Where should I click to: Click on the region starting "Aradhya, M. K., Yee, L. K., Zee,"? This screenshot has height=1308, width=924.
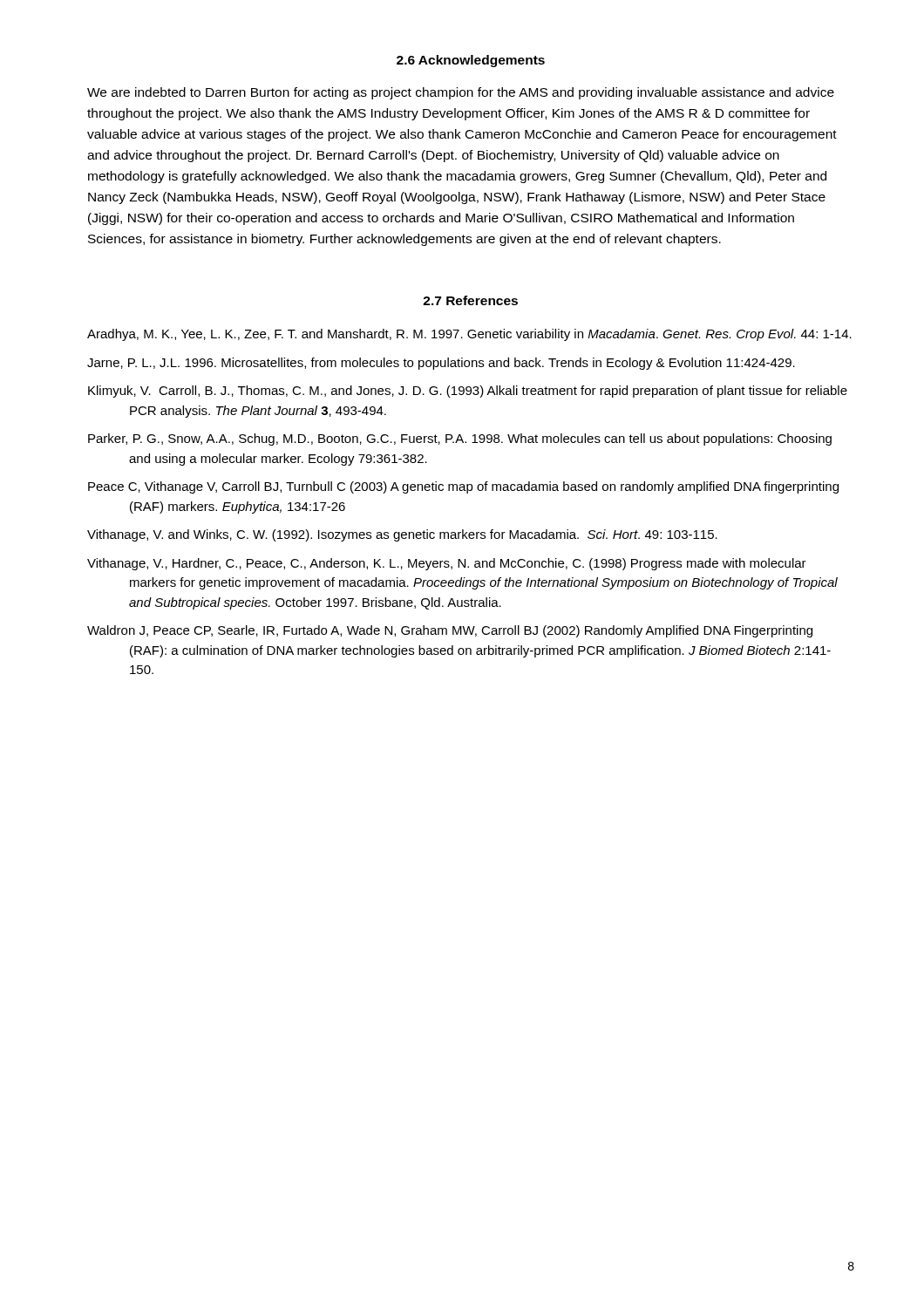pos(470,334)
